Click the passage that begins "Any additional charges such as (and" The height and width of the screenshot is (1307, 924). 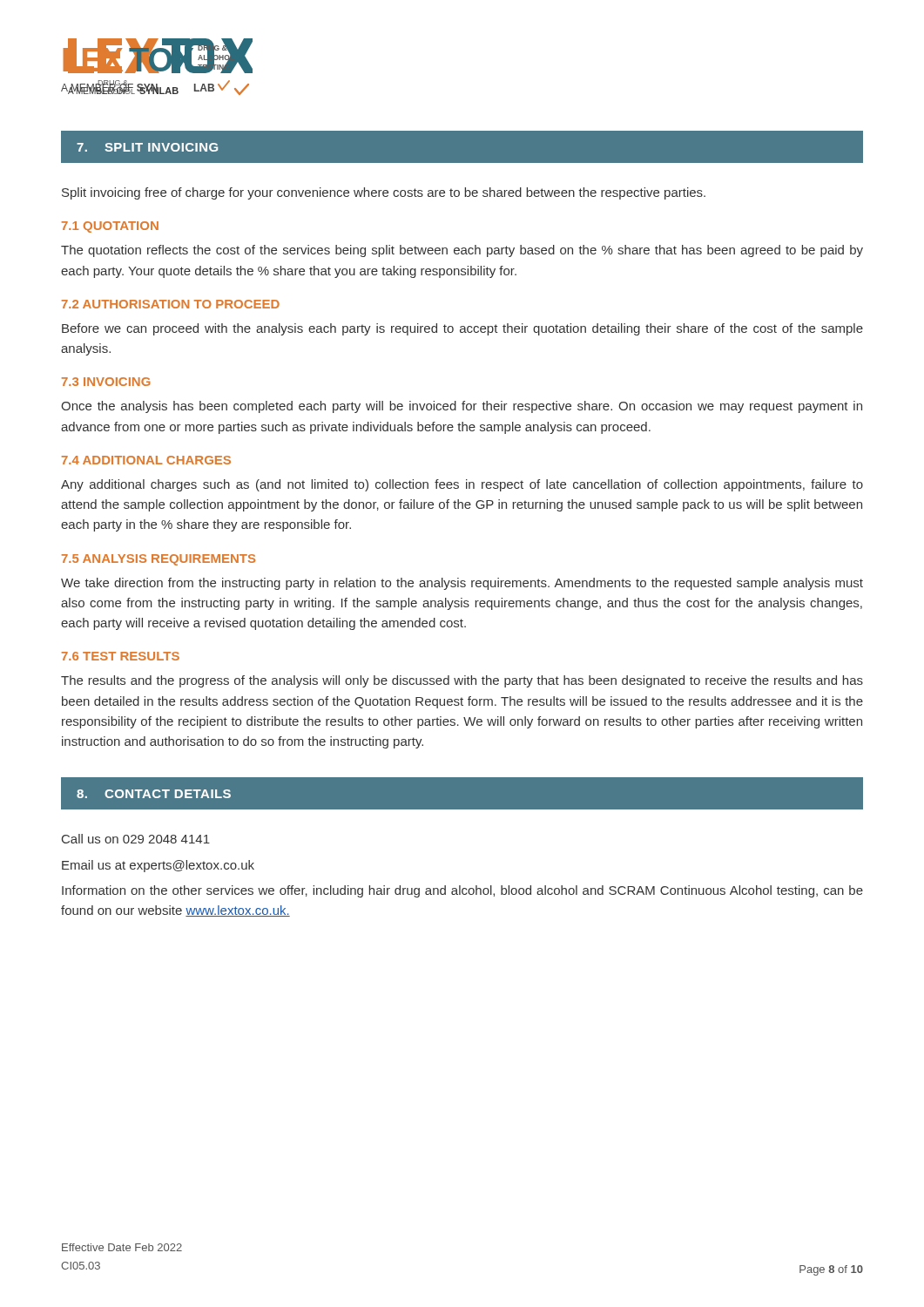(462, 504)
